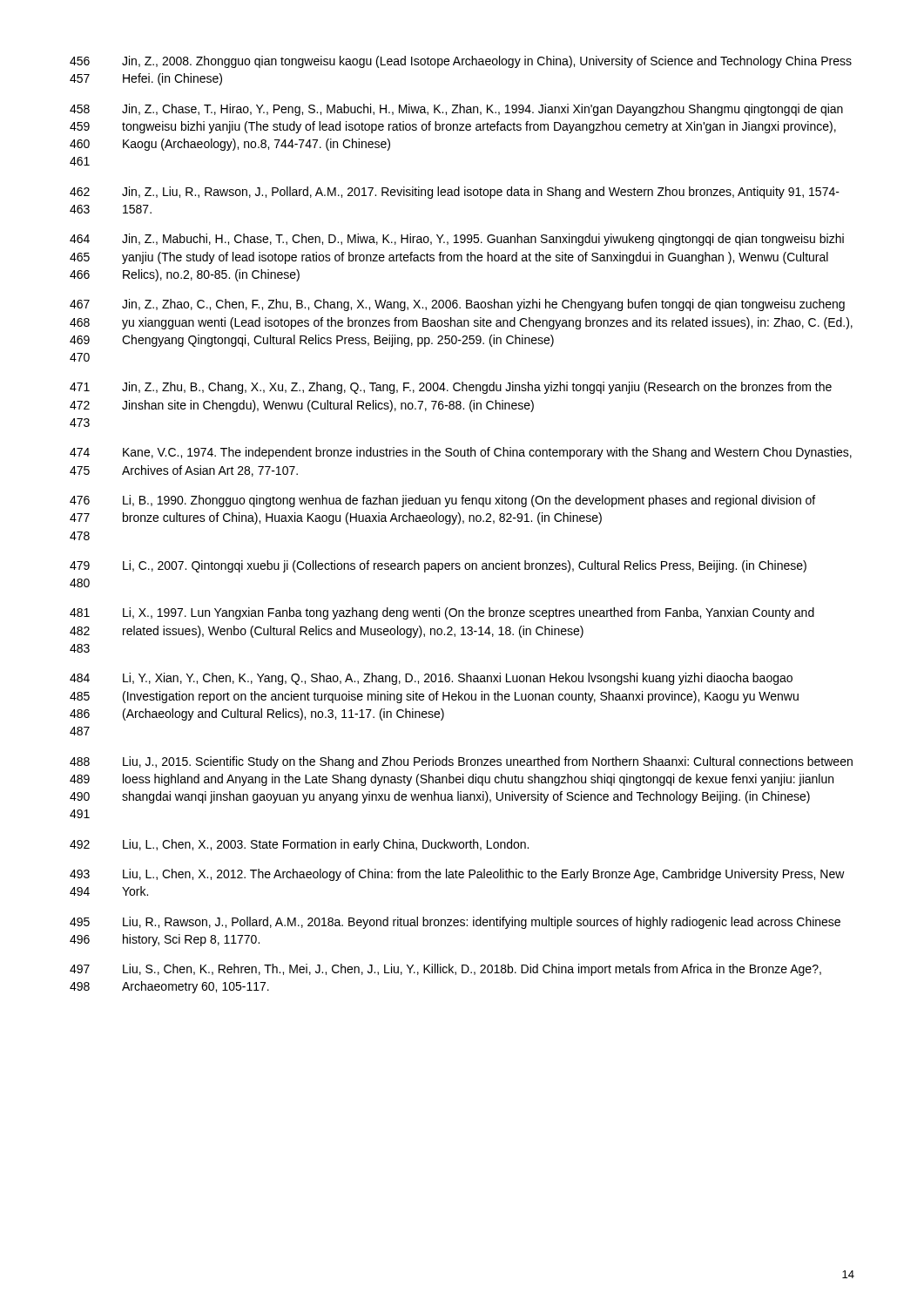Point to the text starting "467 468 469"
Screen dimensions: 1307x924
tap(462, 331)
